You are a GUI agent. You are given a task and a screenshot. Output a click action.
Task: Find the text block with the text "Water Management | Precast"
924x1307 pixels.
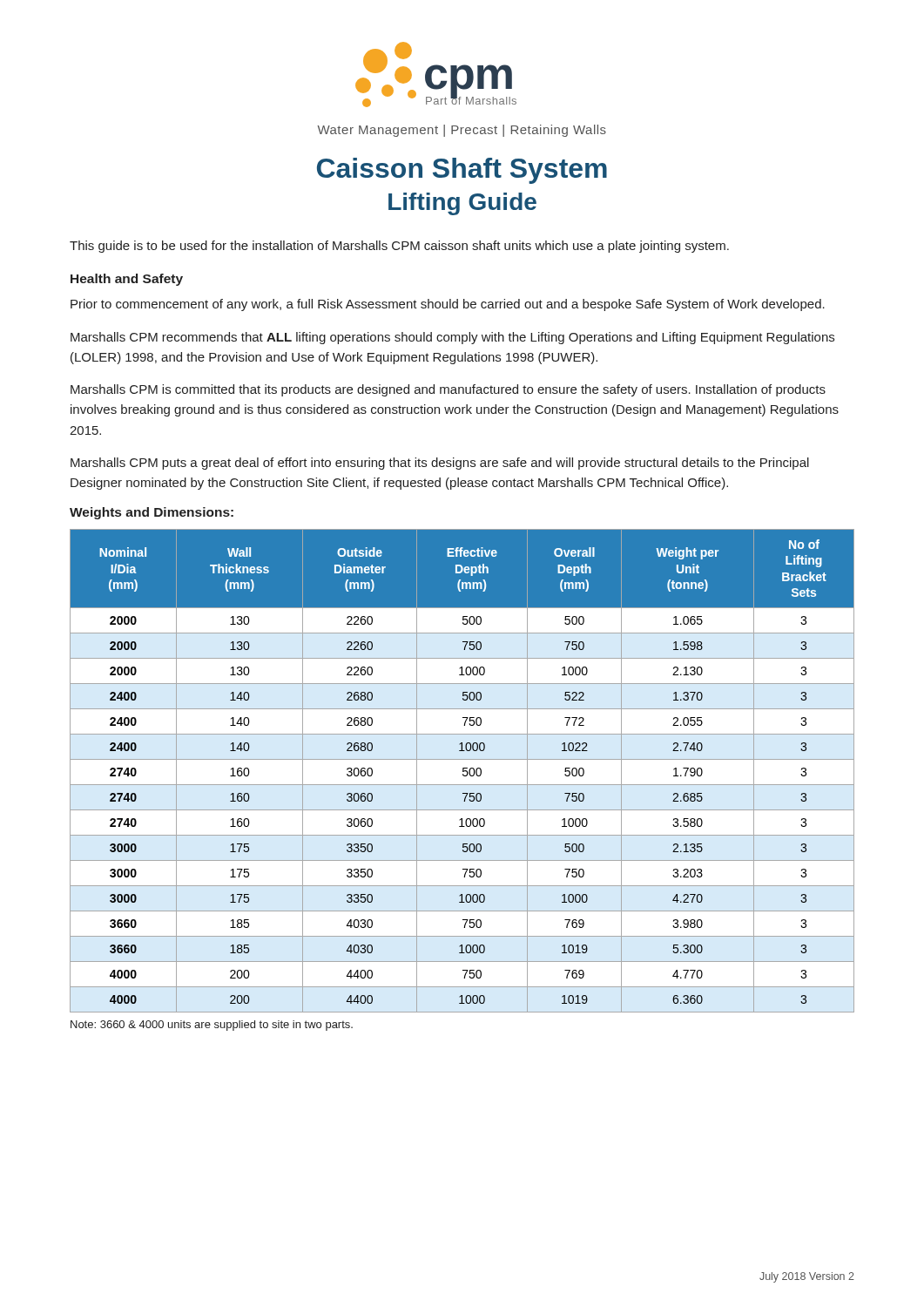point(462,129)
